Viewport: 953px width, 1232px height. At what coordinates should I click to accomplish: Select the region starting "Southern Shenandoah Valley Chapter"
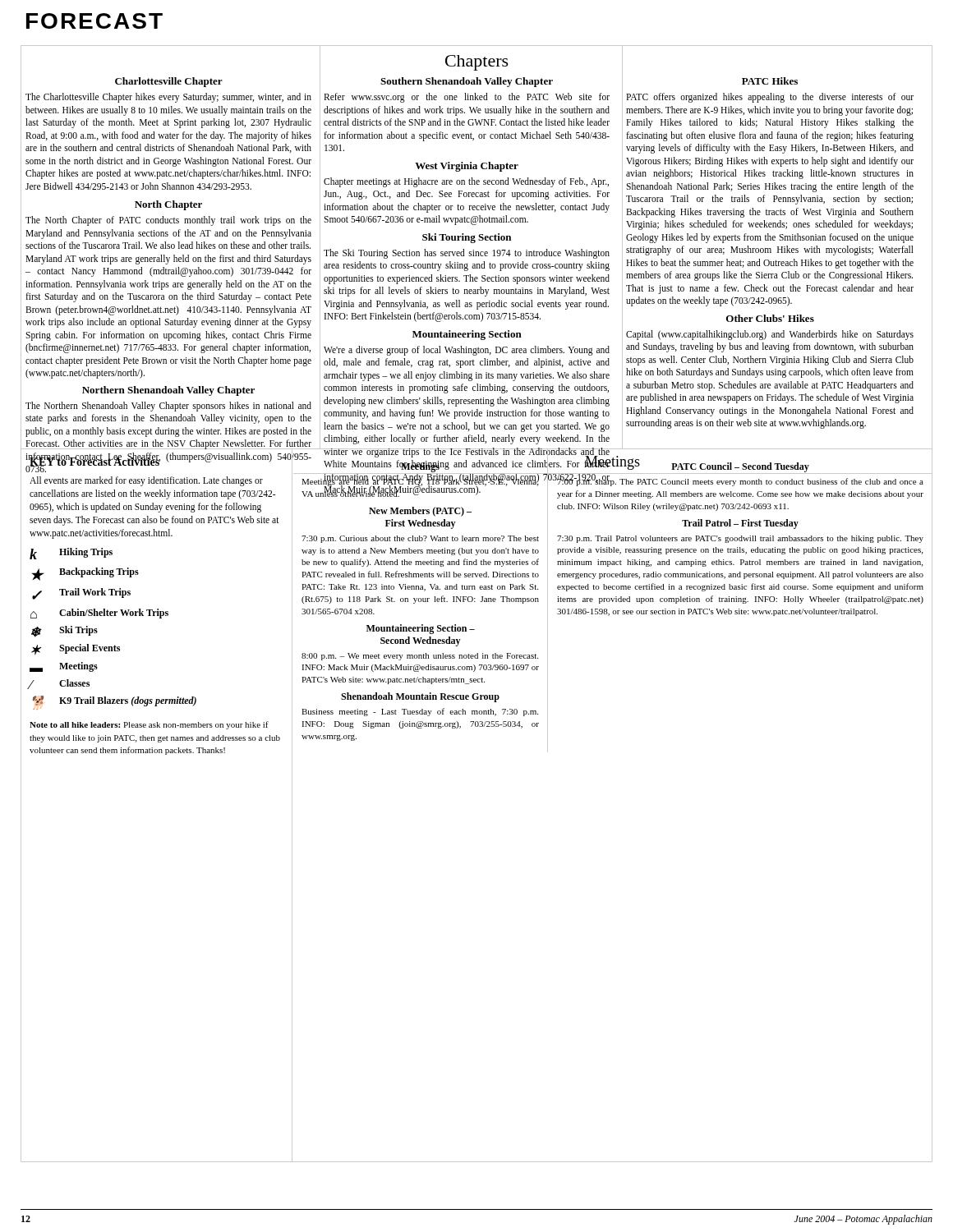[467, 81]
